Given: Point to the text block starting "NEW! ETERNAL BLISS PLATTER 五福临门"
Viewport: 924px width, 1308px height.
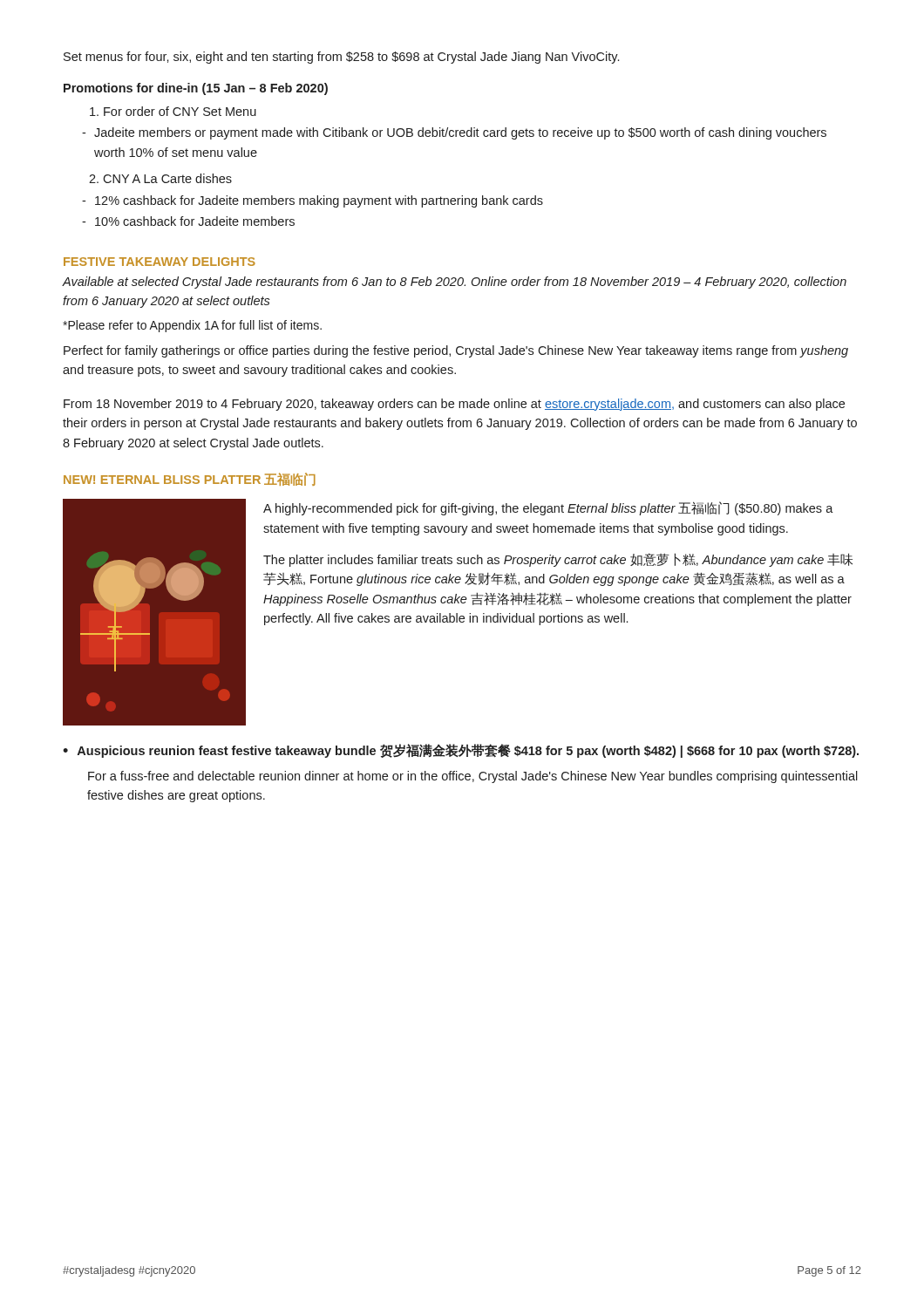Looking at the screenshot, I should coord(190,480).
